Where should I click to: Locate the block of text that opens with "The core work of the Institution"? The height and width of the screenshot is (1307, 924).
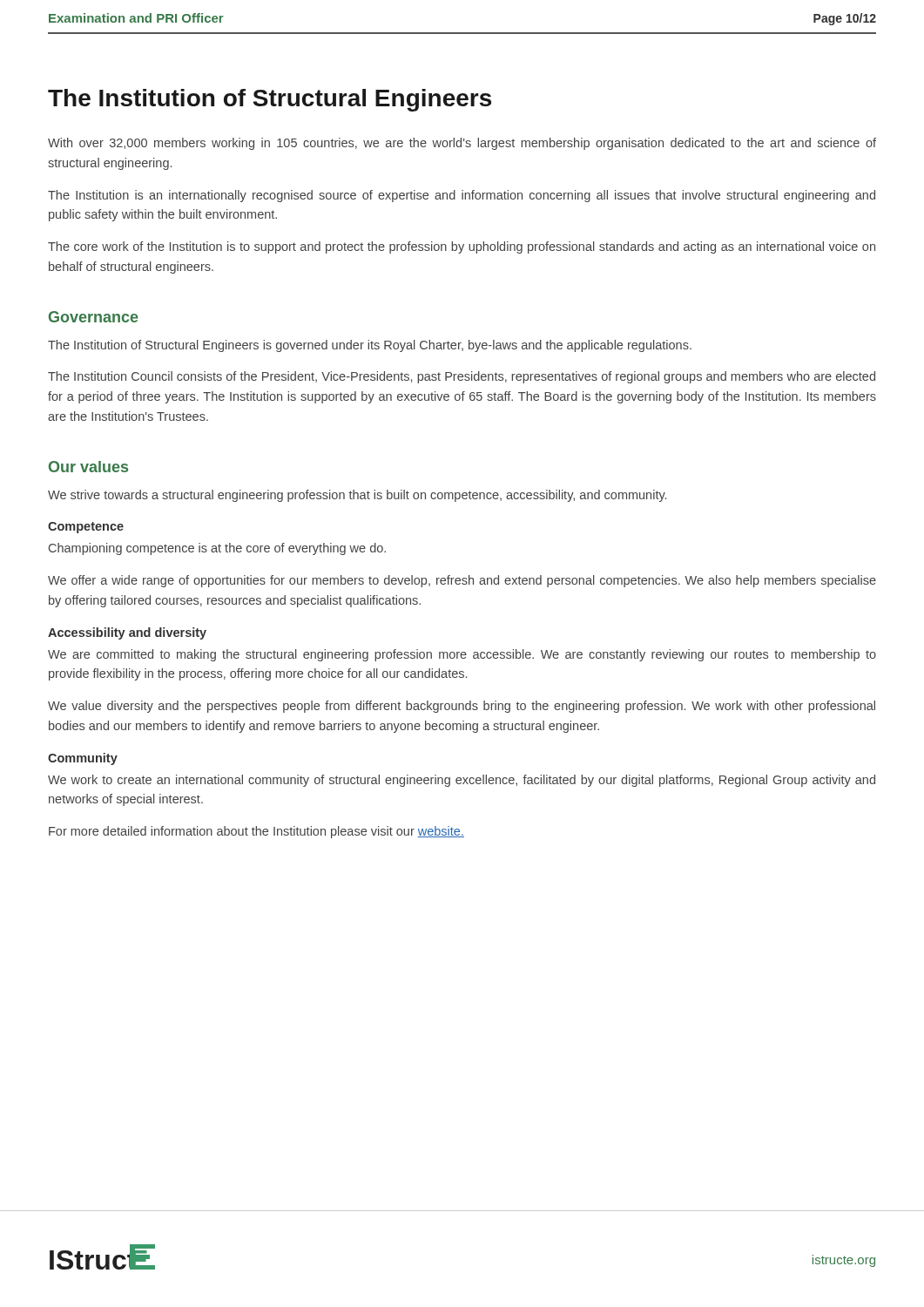(462, 256)
